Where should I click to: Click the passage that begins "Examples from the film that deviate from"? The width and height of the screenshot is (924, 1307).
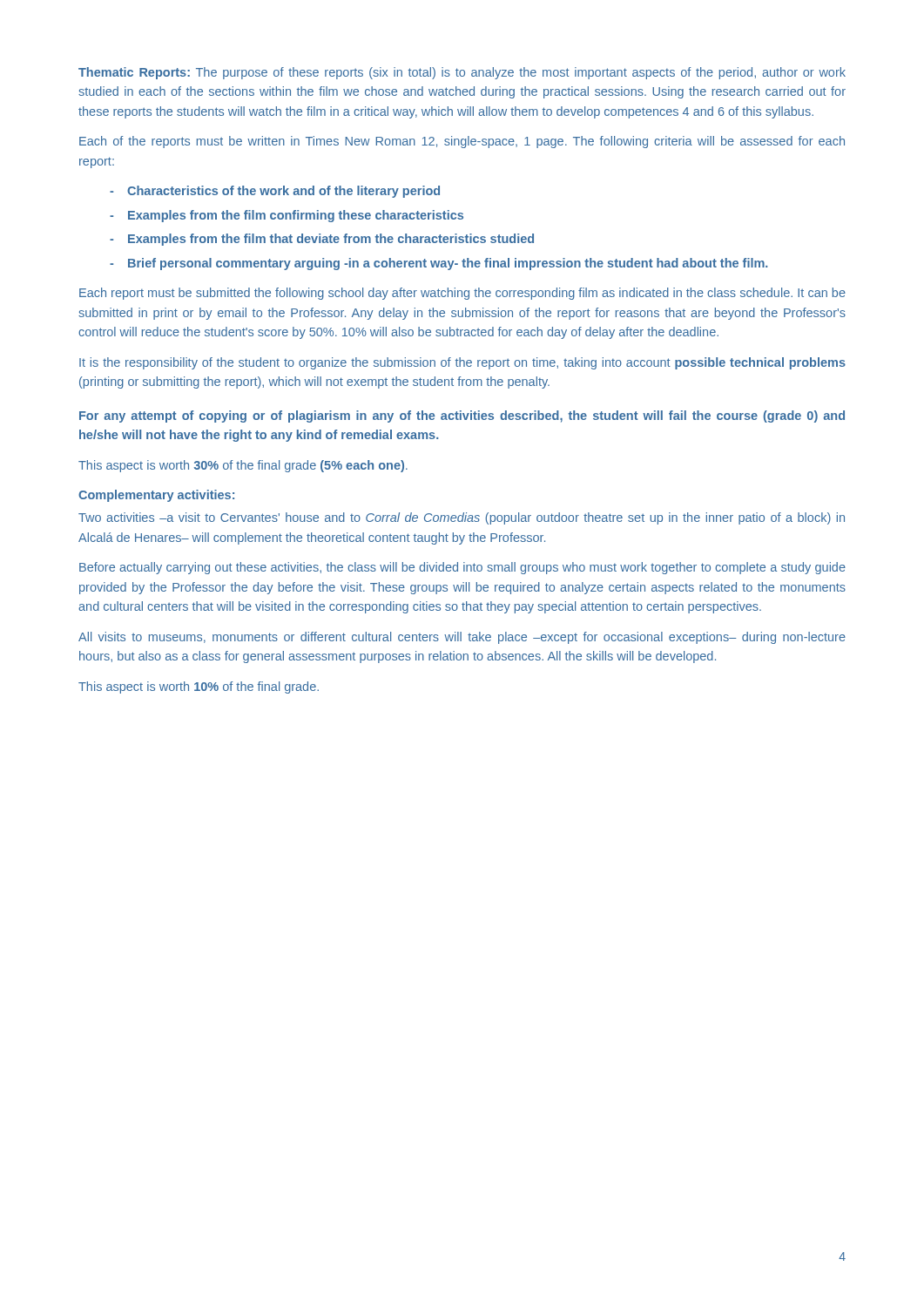pyautogui.click(x=331, y=239)
